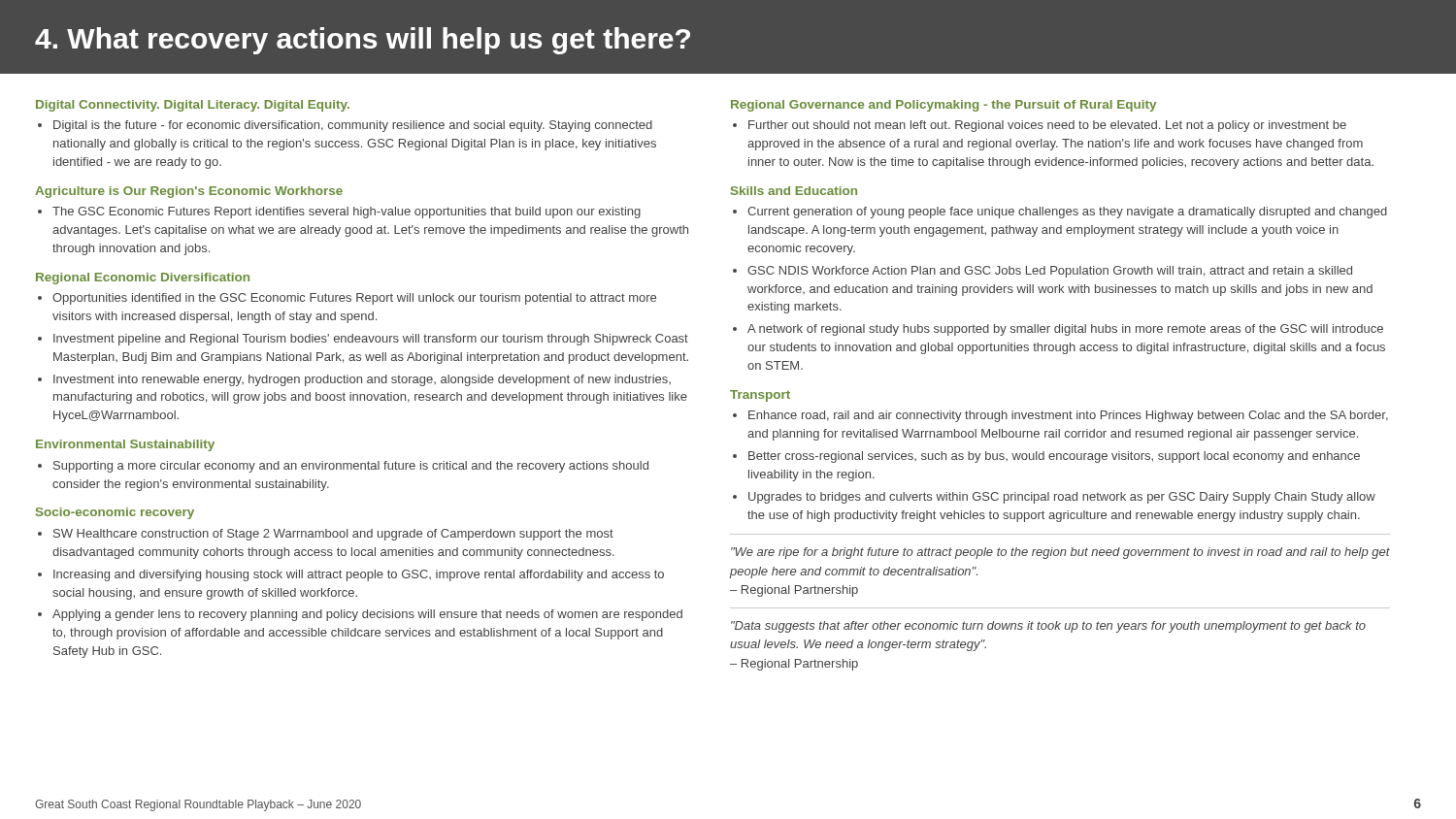Select the region starting "Upgrades to bridges and culverts within"
The width and height of the screenshot is (1456, 819).
1061,505
